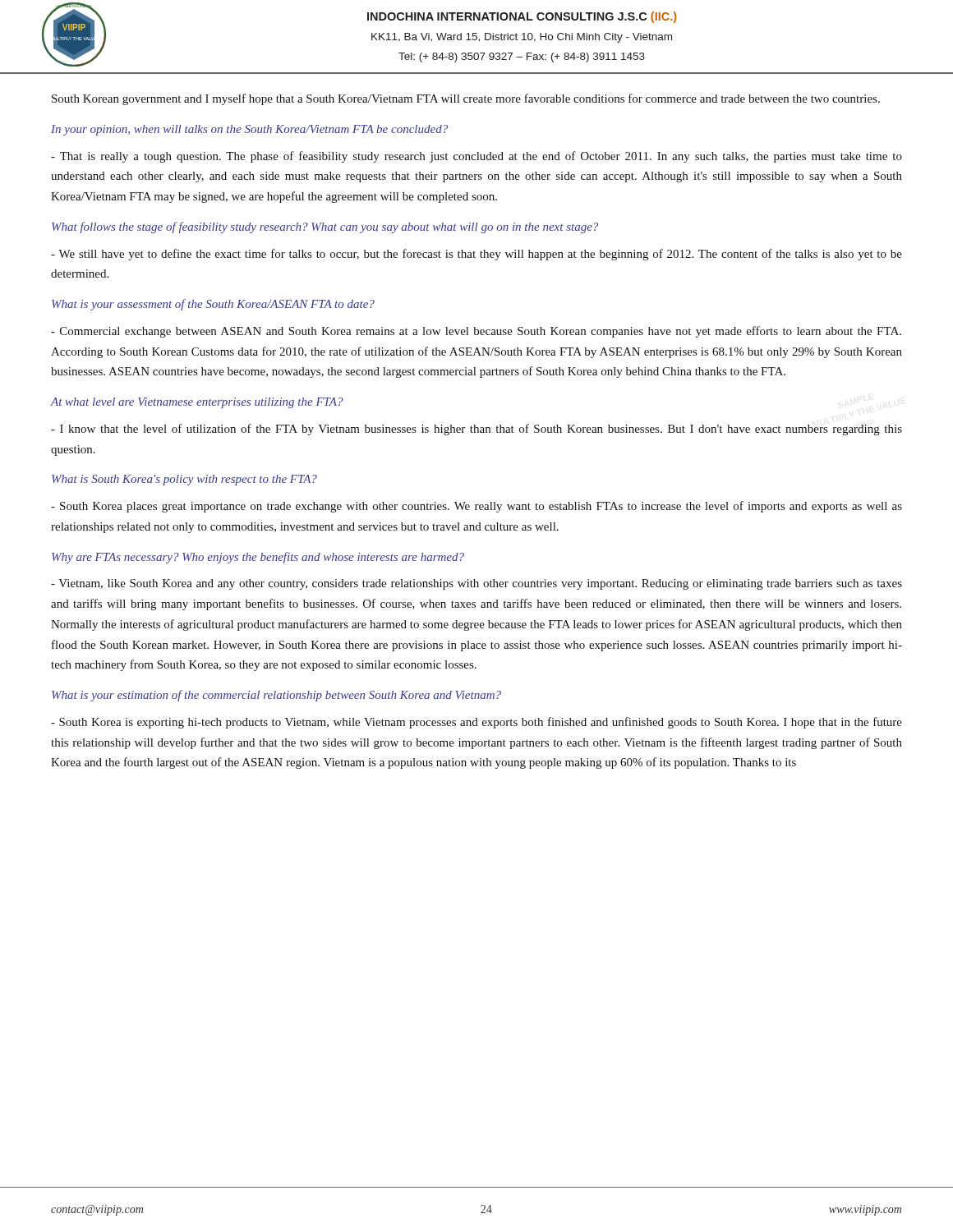
Task: Select the text block that reads "Why are FTAs necessary?"
Action: pyautogui.click(x=258, y=556)
